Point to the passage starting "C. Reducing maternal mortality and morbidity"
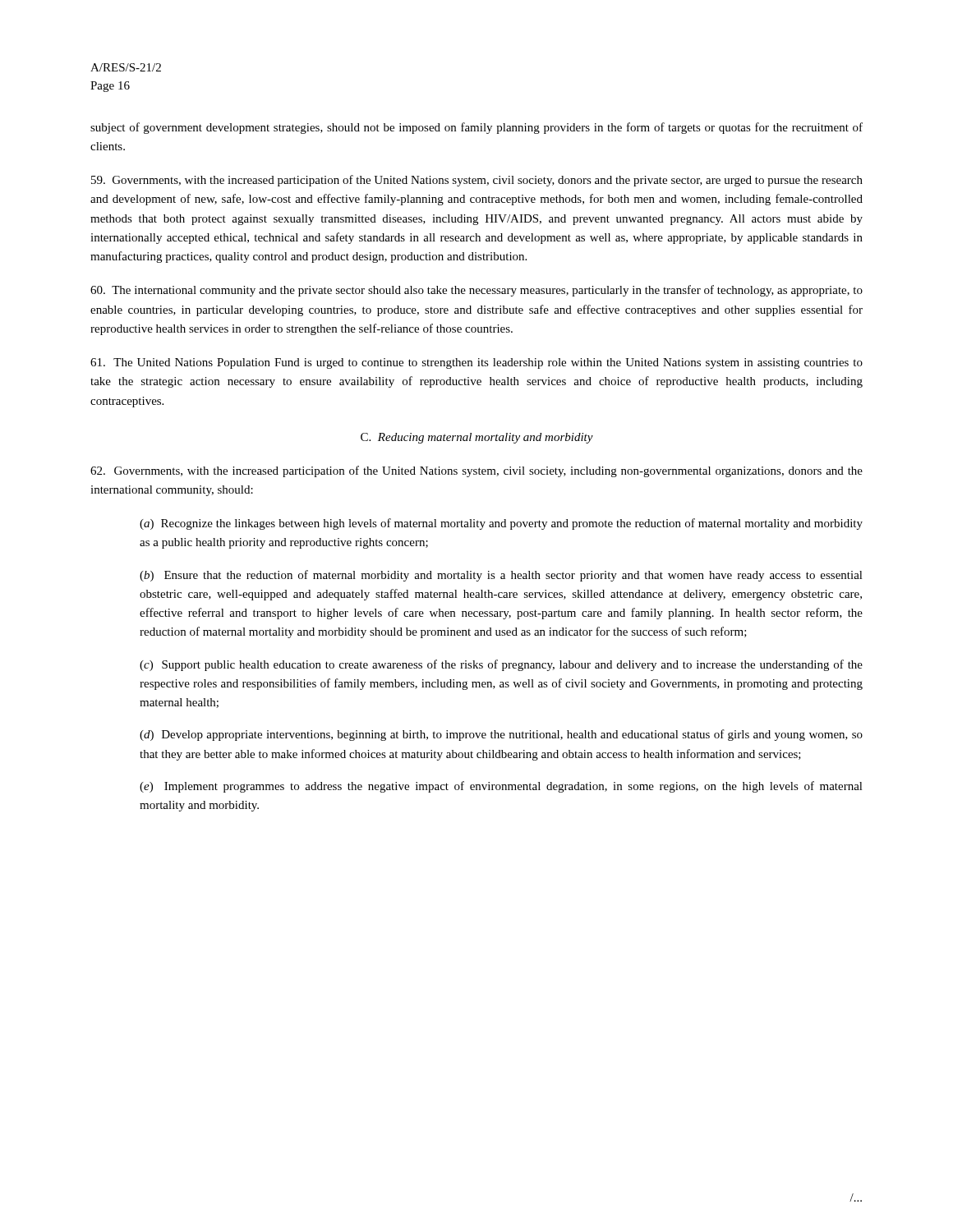The width and height of the screenshot is (953, 1232). [x=476, y=437]
